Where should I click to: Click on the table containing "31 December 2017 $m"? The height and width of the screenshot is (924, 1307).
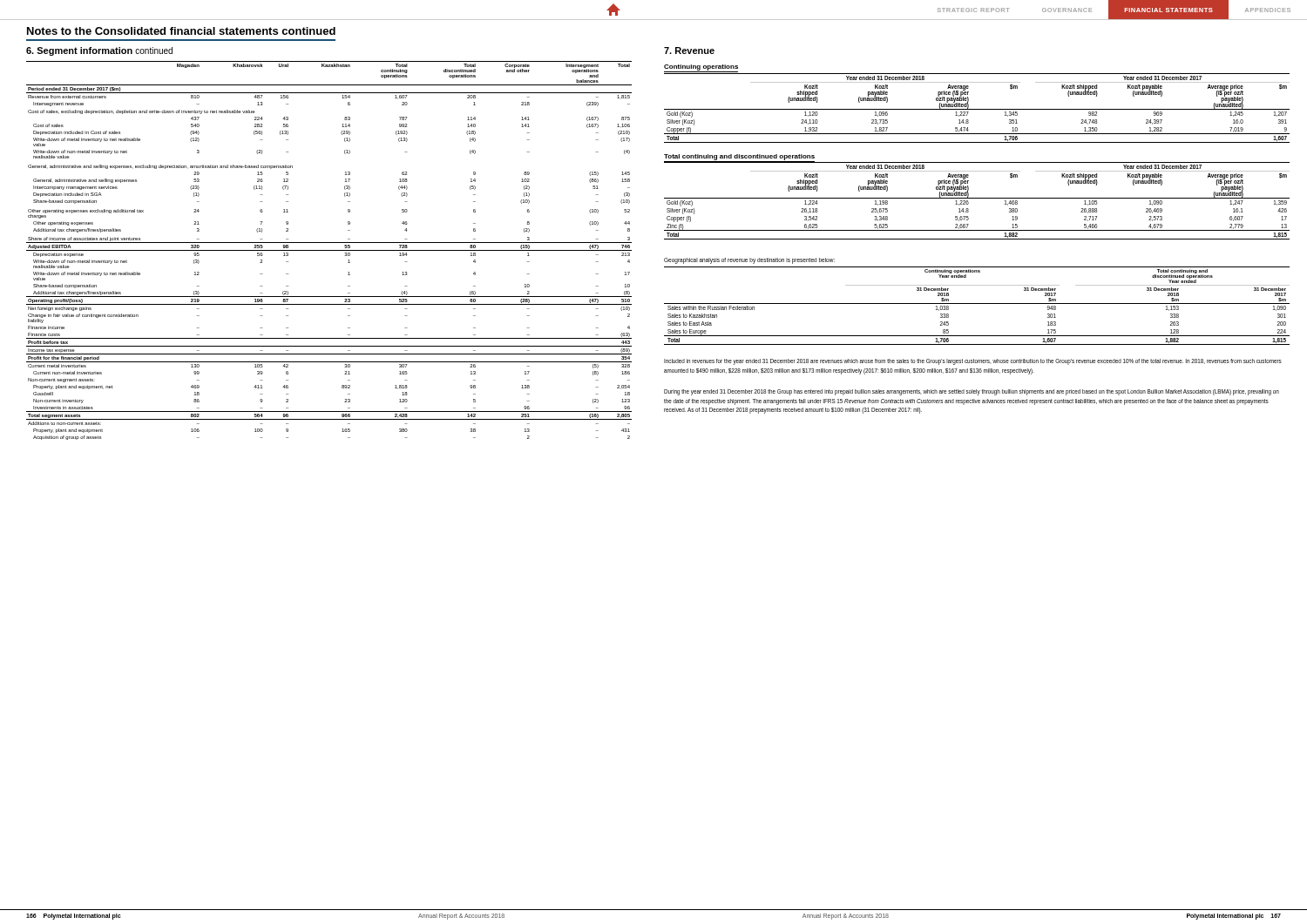977,306
